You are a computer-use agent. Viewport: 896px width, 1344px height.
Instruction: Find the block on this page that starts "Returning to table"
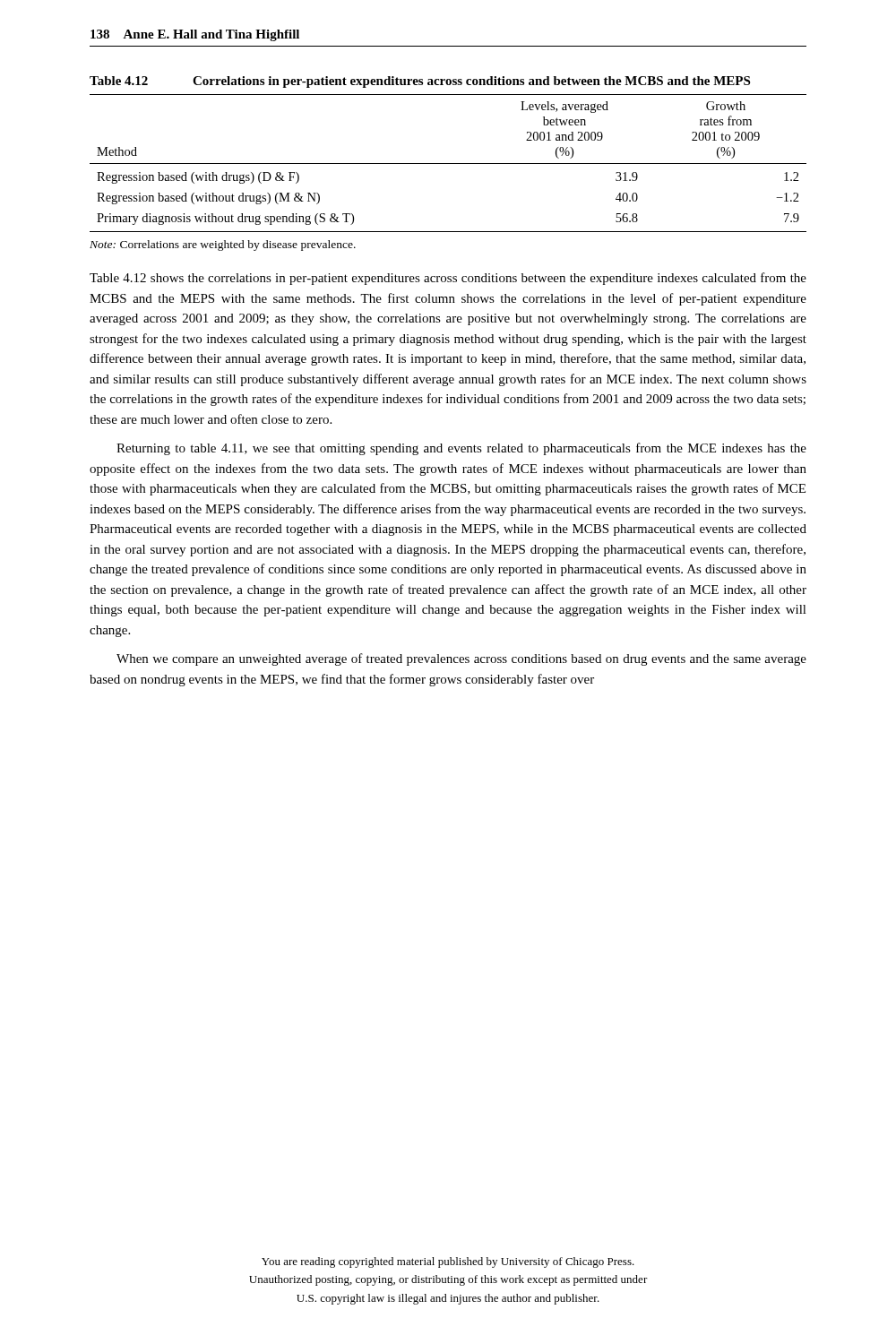[448, 539]
